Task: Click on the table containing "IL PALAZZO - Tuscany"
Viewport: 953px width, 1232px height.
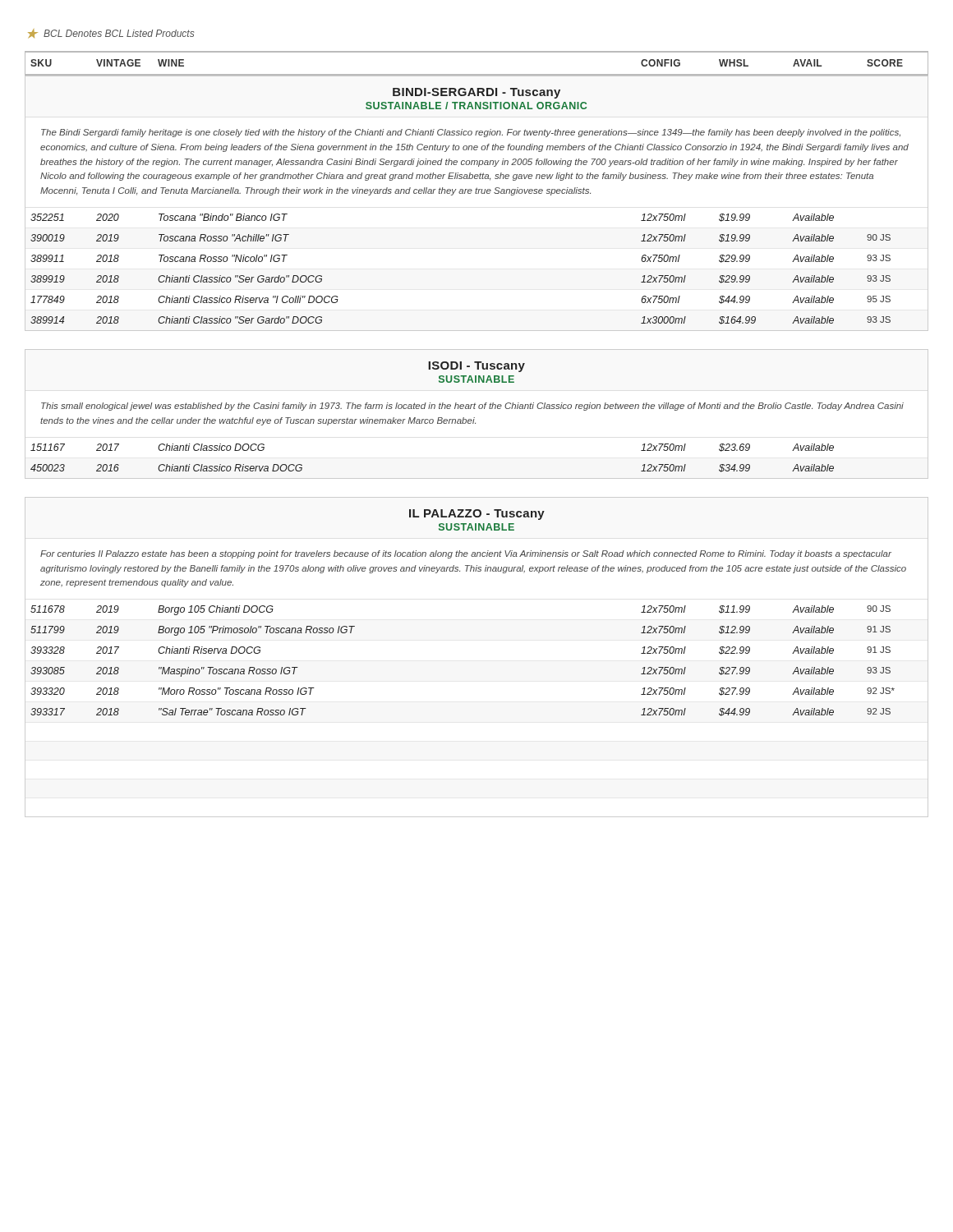Action: 476,657
